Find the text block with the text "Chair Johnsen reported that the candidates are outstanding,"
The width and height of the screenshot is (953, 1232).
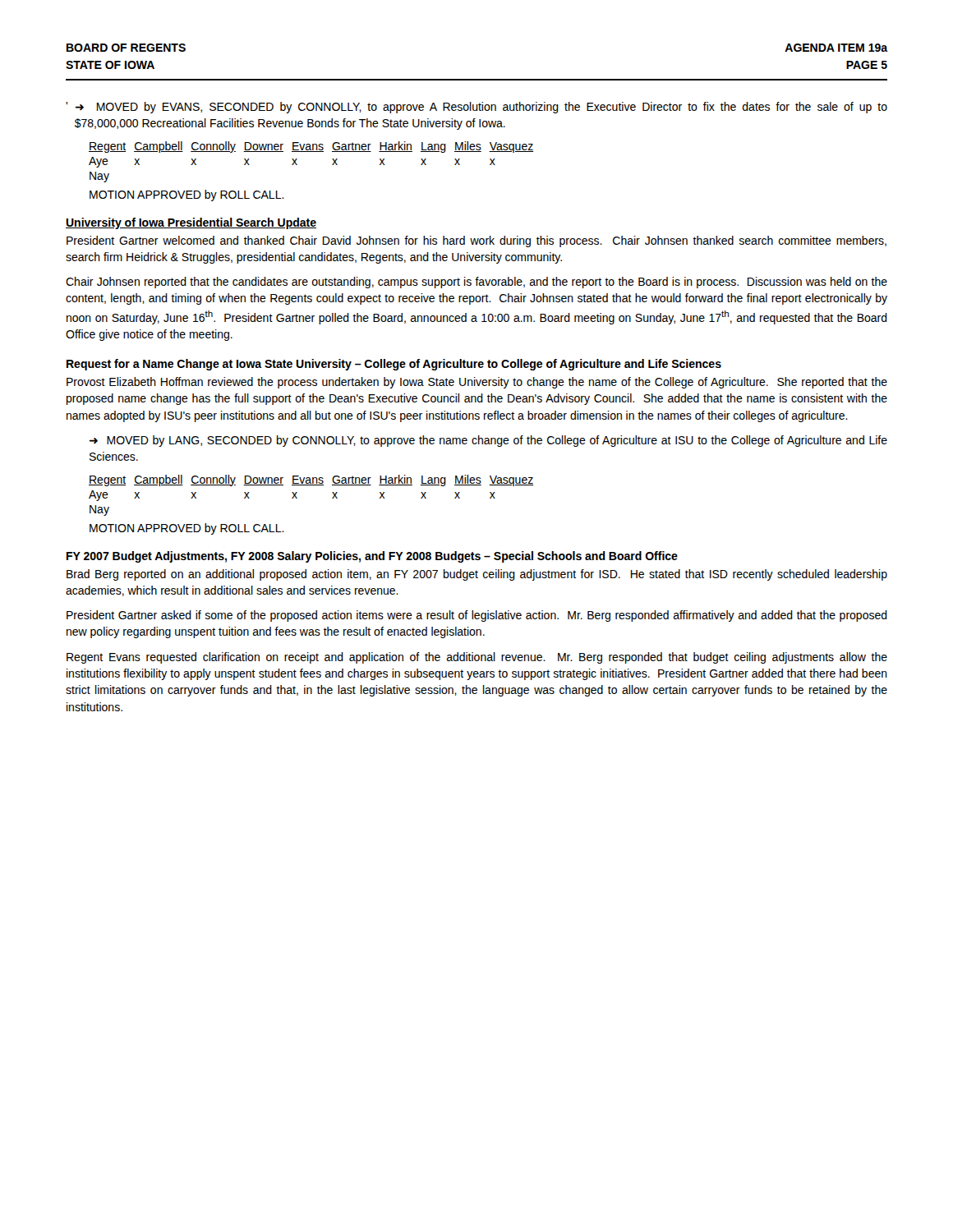pyautogui.click(x=476, y=308)
